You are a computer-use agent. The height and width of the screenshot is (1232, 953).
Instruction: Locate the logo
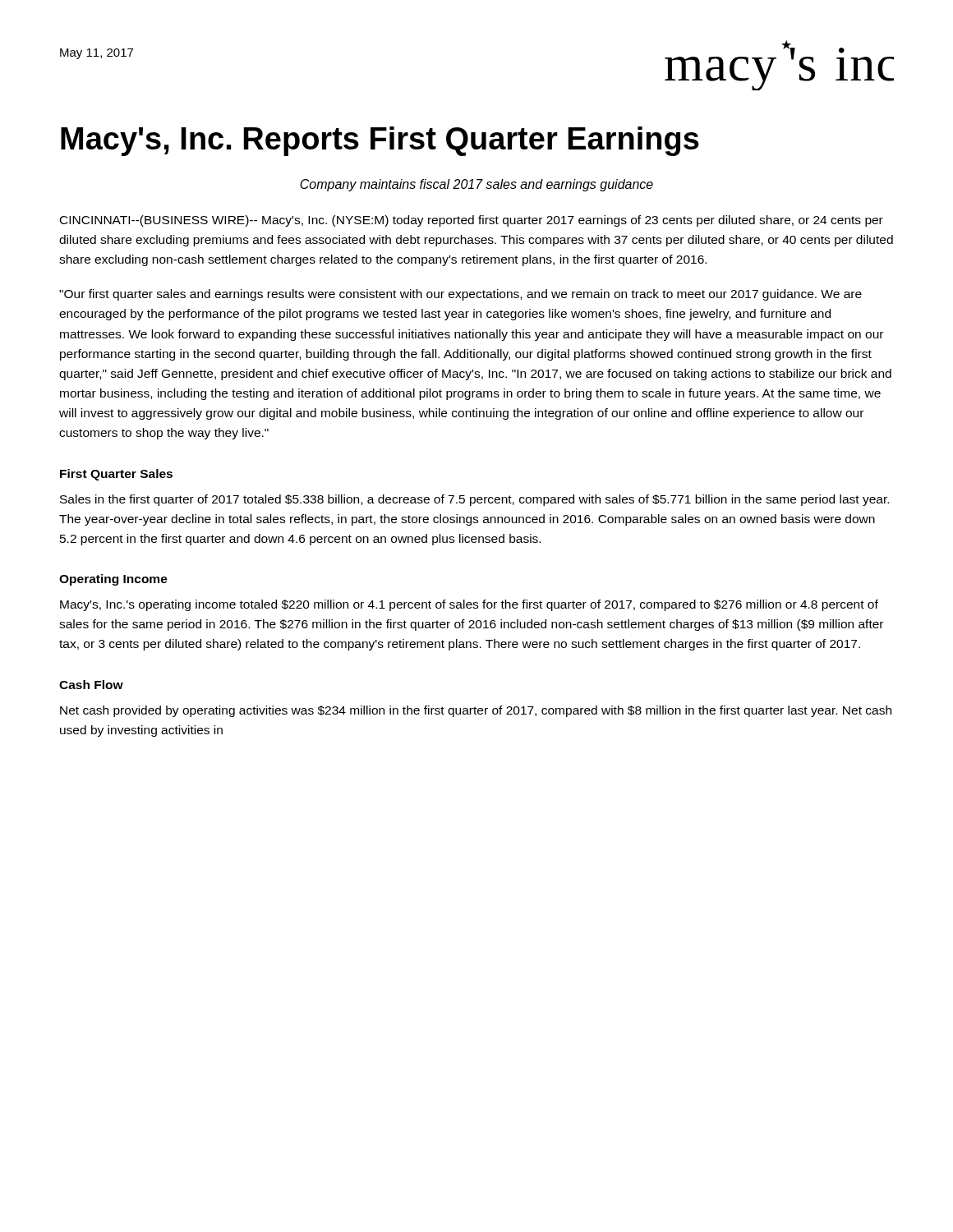coord(779,61)
